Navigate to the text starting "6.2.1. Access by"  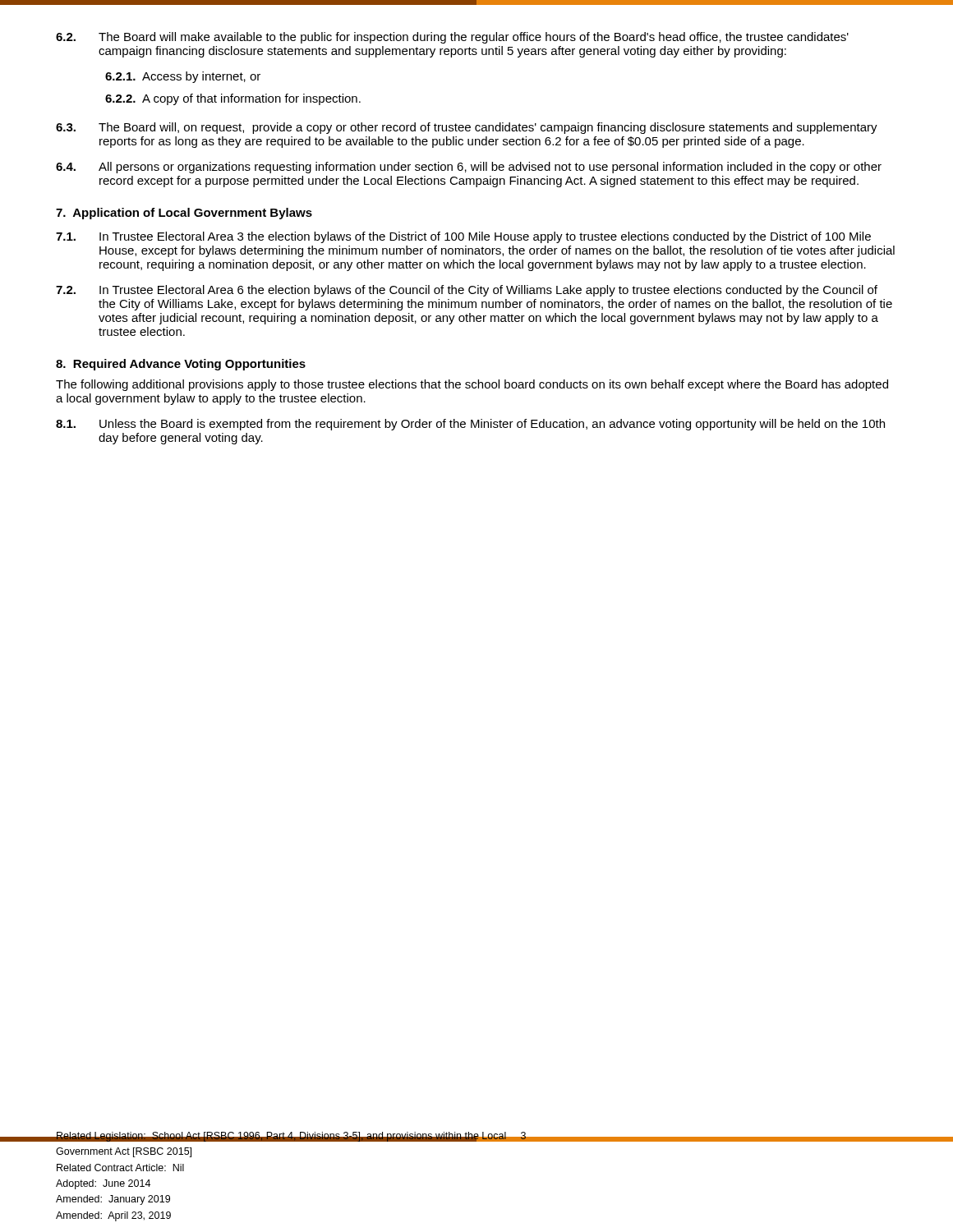(x=183, y=76)
